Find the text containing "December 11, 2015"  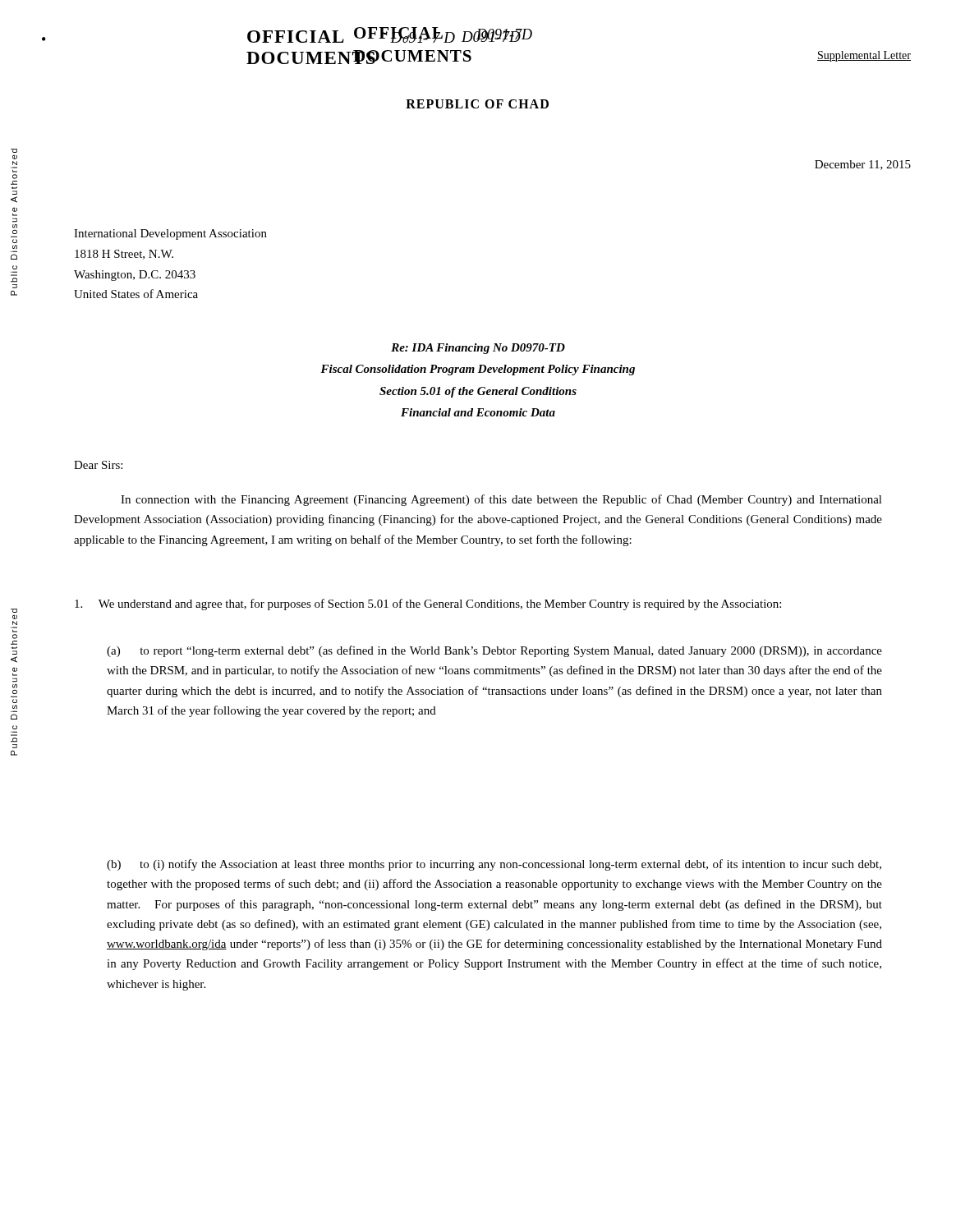[x=863, y=164]
